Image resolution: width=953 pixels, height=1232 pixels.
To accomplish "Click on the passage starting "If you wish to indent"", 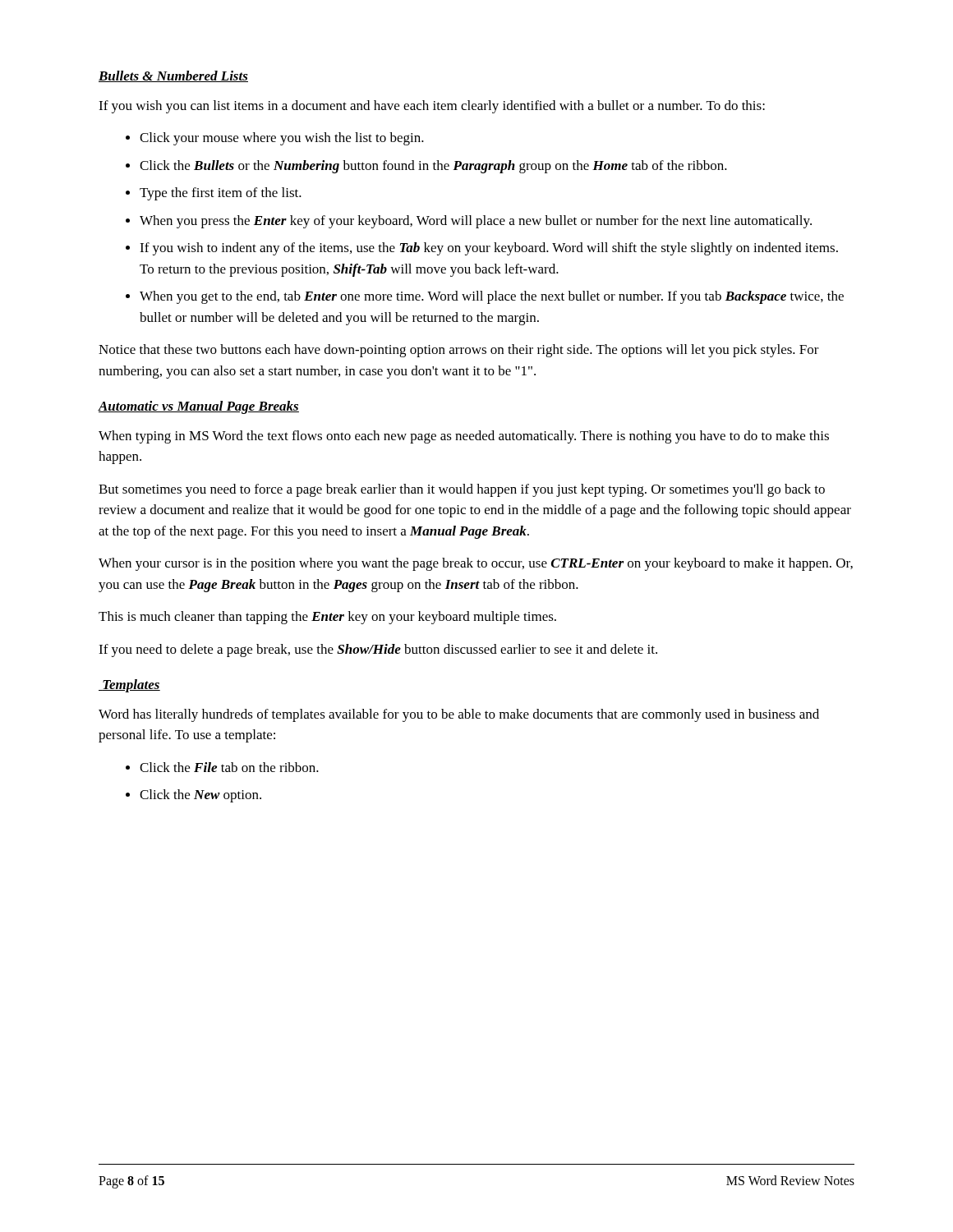I will tap(497, 258).
